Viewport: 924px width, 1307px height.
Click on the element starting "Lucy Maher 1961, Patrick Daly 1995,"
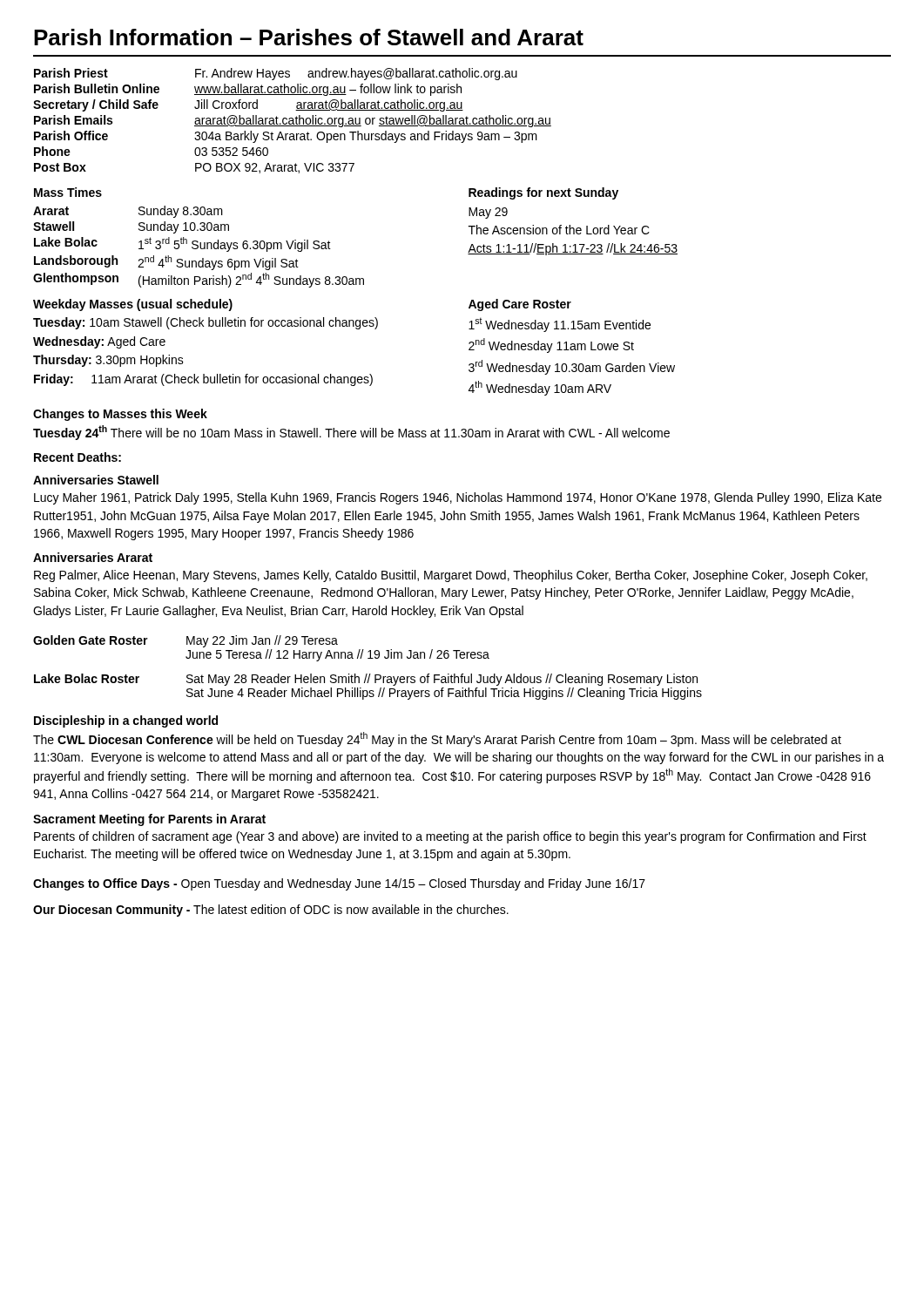coord(458,515)
